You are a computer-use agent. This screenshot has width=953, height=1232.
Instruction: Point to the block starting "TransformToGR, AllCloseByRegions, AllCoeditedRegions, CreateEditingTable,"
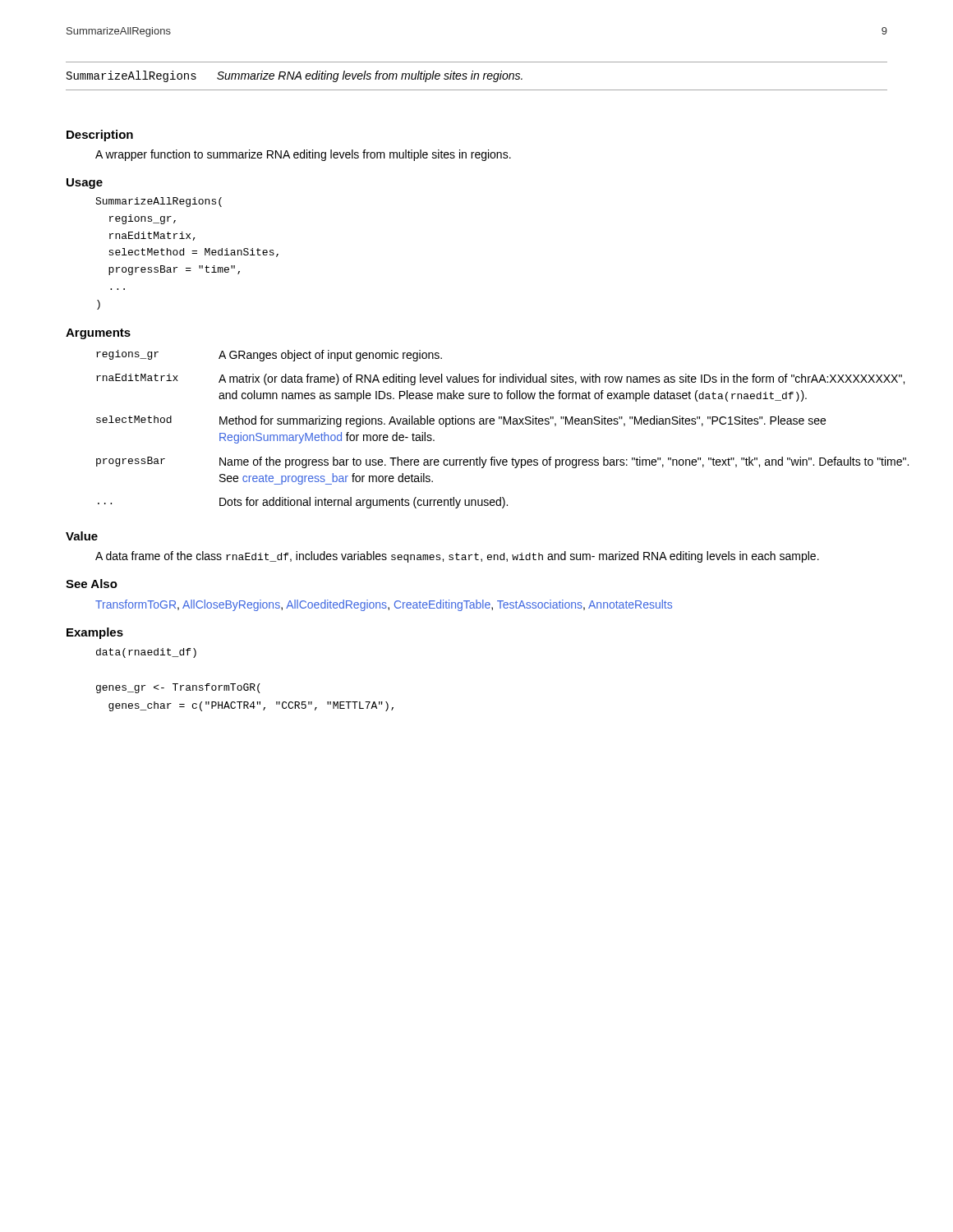(x=384, y=604)
